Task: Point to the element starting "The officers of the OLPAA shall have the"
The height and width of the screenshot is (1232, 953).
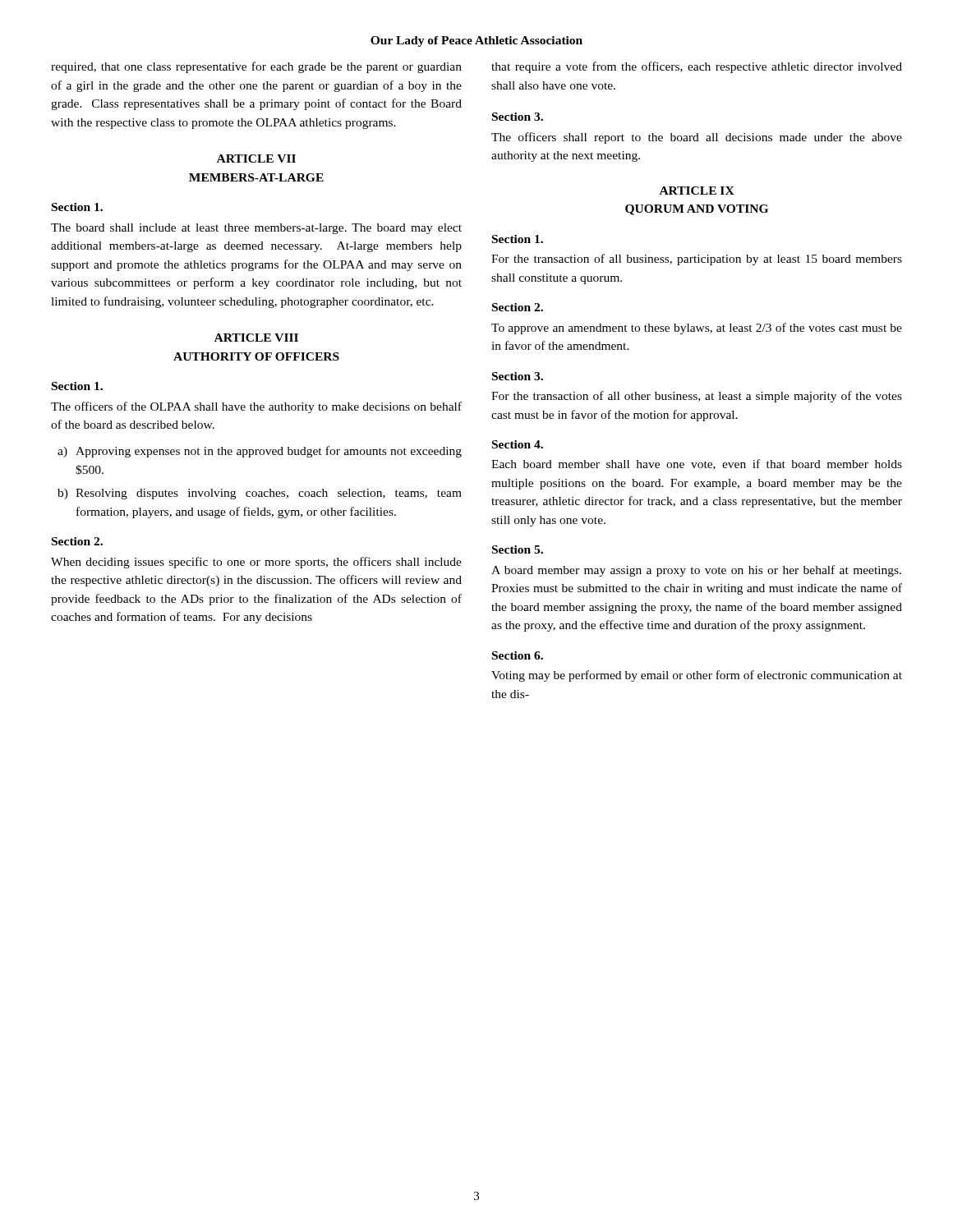Action: 256,415
